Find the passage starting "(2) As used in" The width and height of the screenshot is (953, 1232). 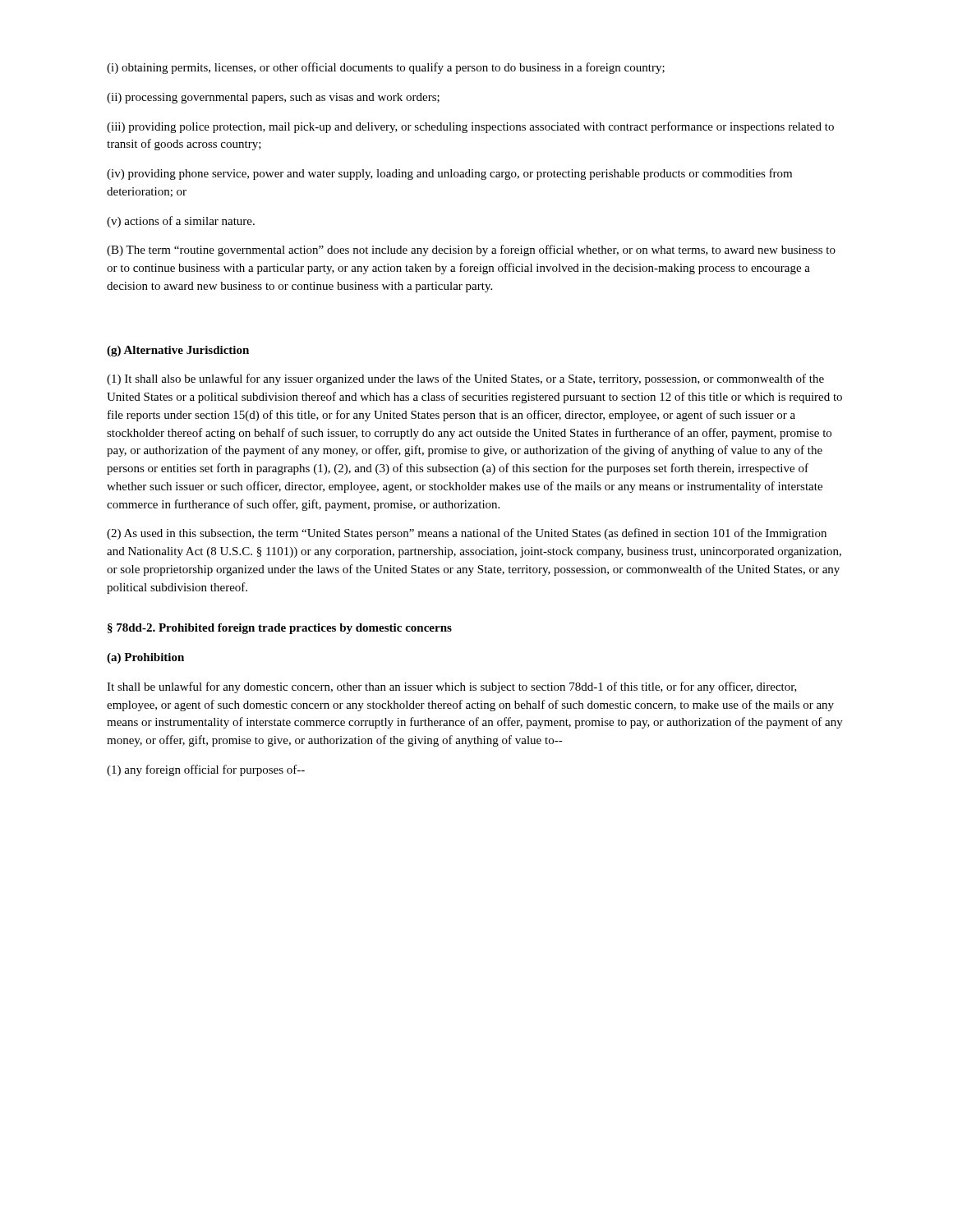click(474, 560)
